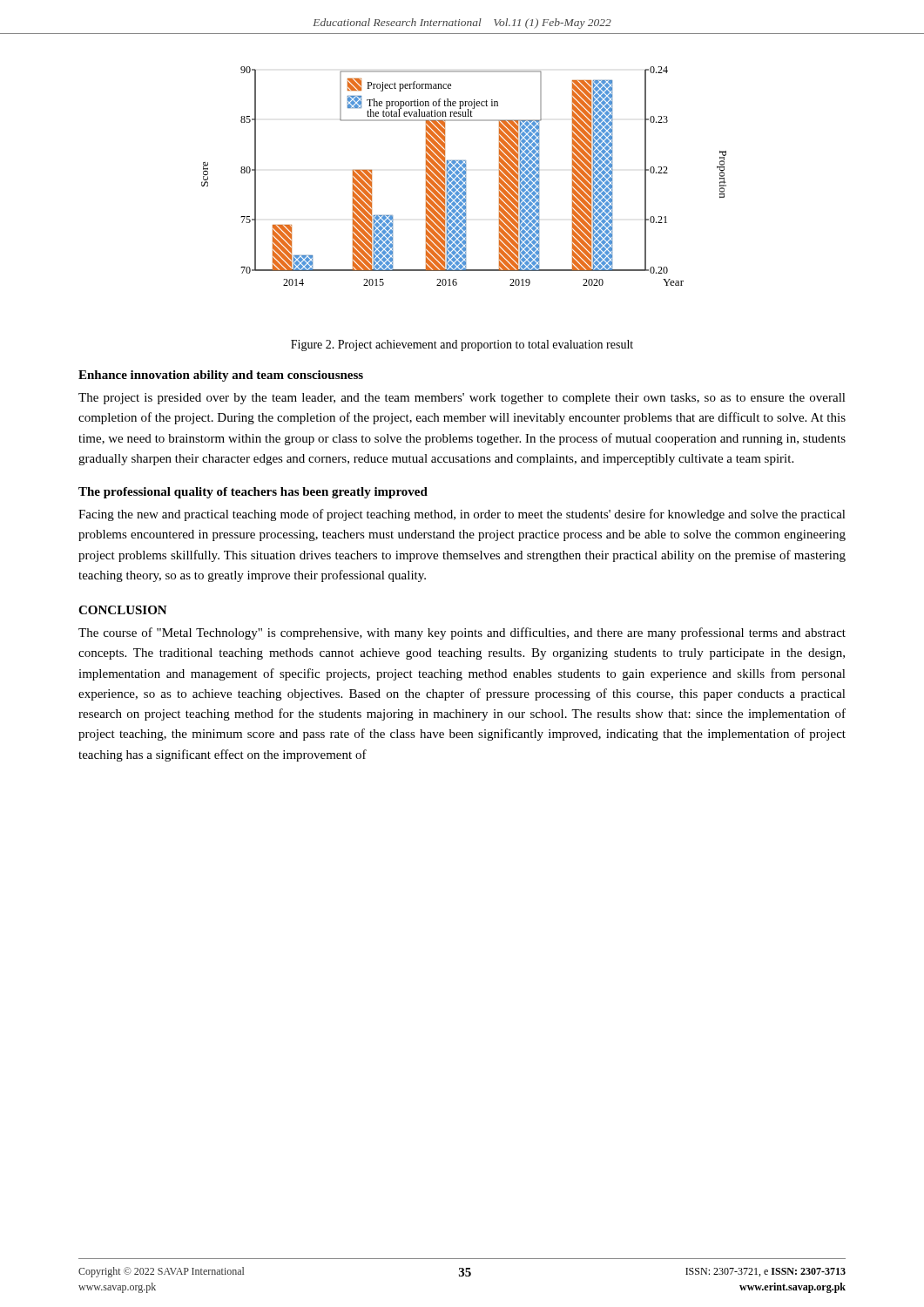Find the grouped bar chart
924x1307 pixels.
tap(462, 189)
